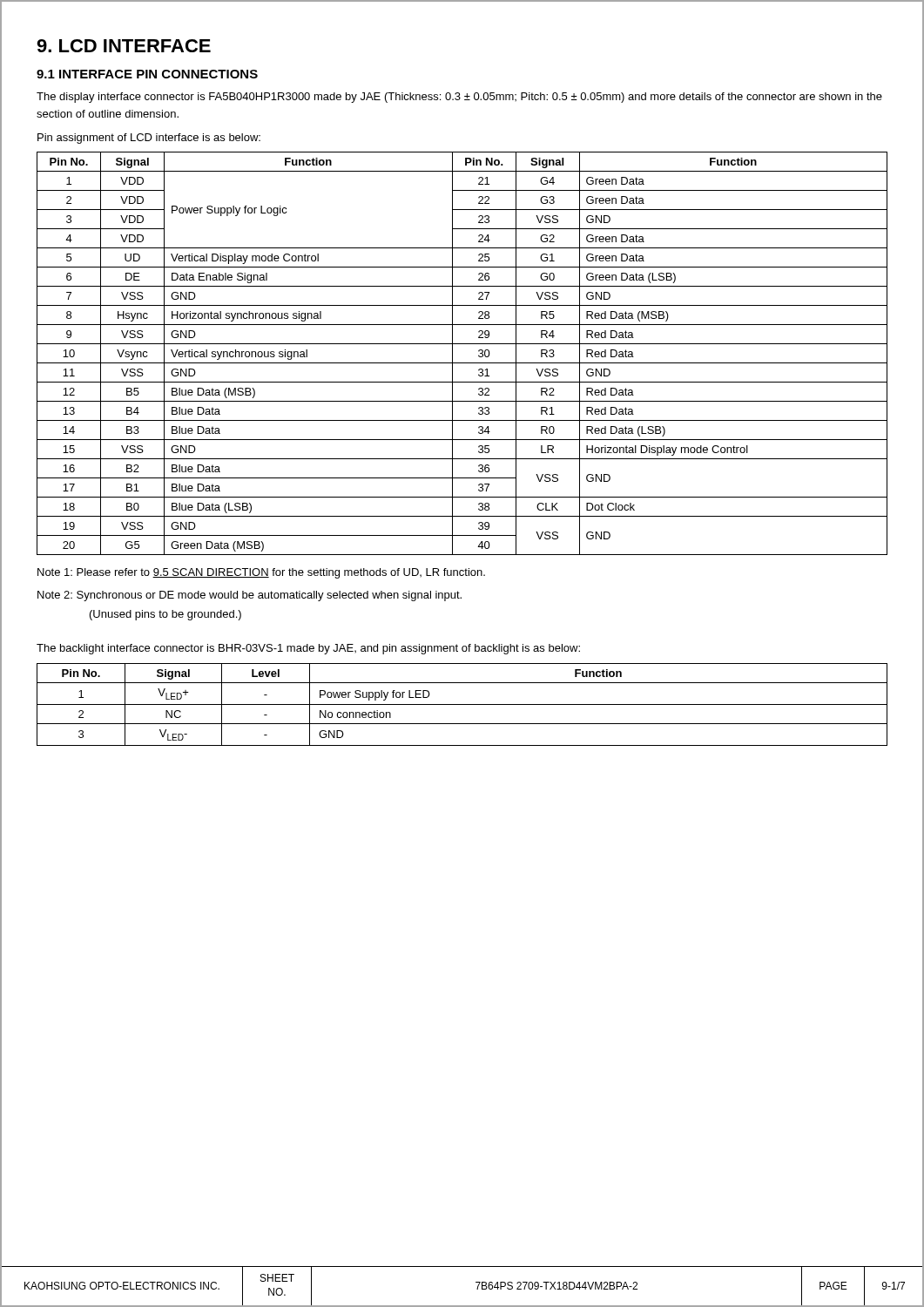This screenshot has height=1307, width=924.
Task: Click on the table containing "Blue Data"
Action: 462,353
